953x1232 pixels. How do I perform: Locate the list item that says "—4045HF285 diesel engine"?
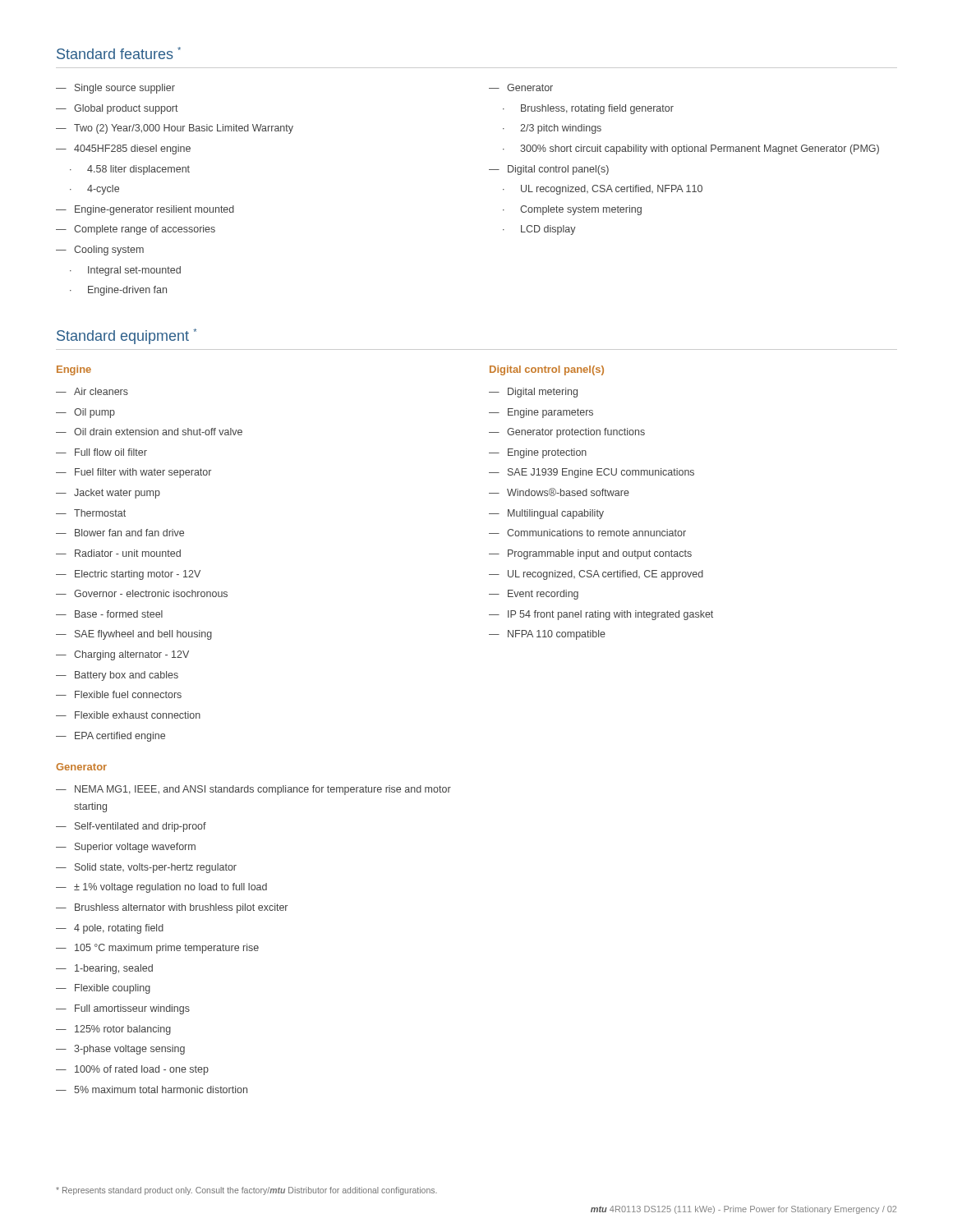[x=123, y=149]
